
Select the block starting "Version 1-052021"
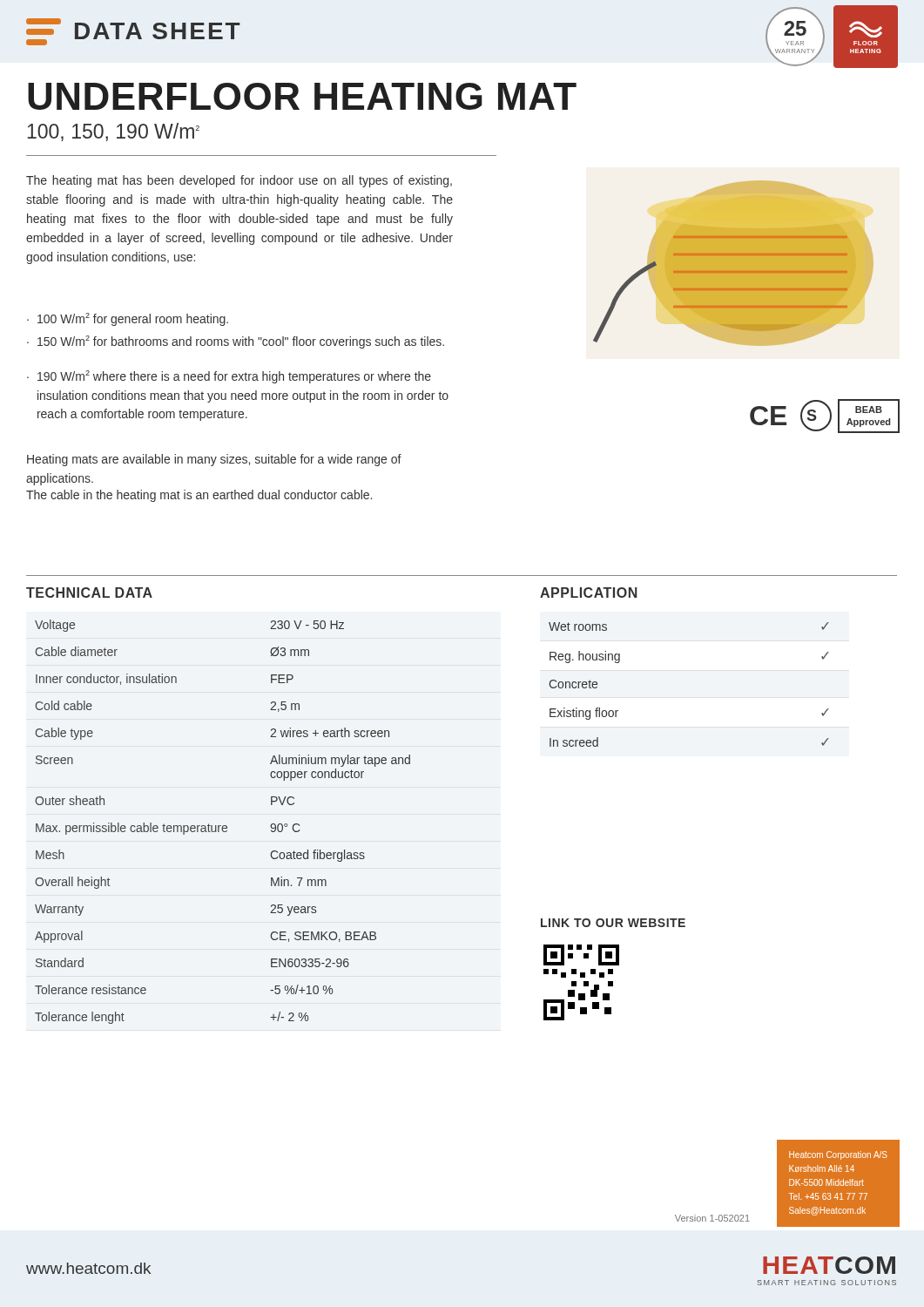pos(712,1218)
